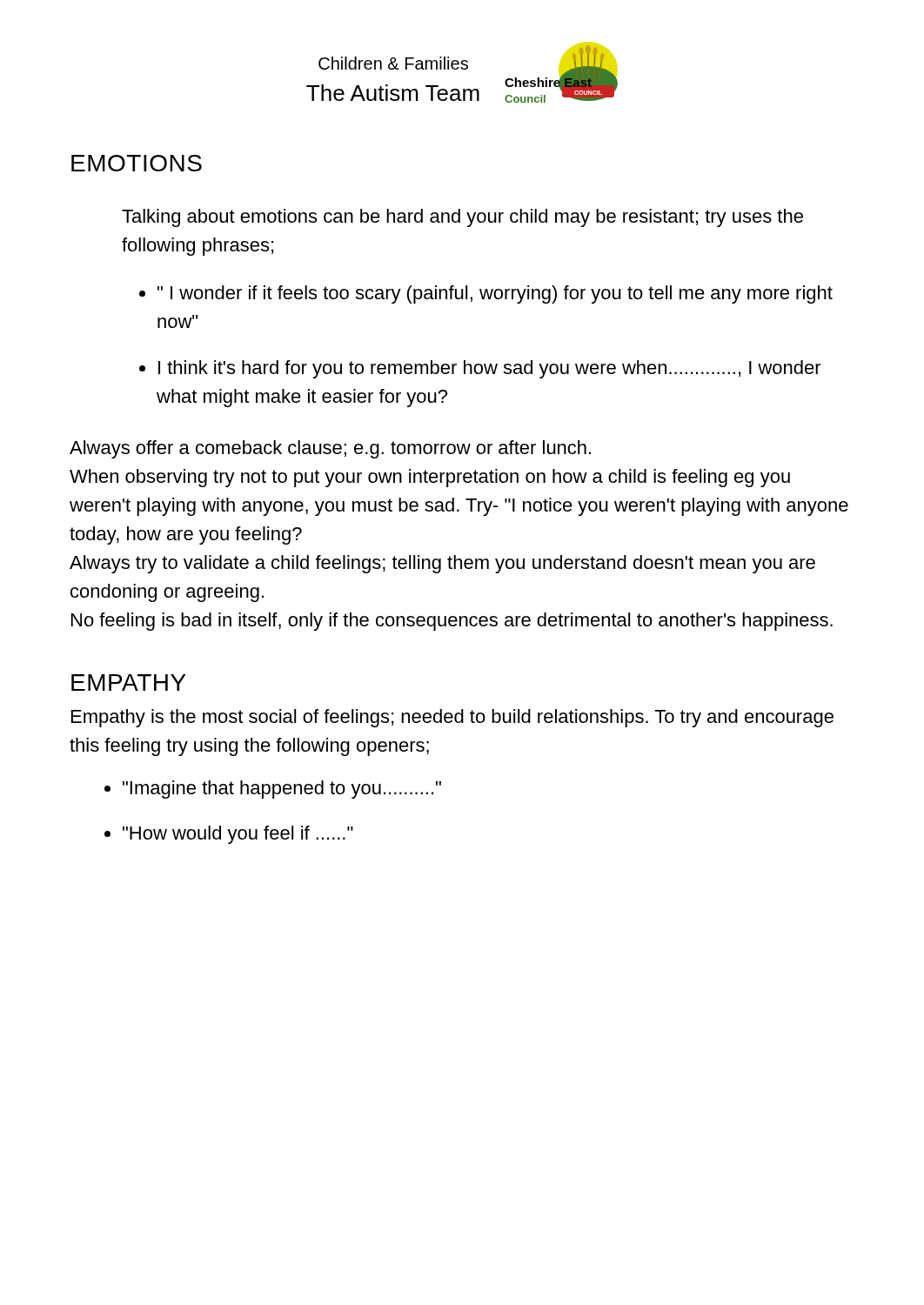The image size is (924, 1305).
Task: Point to the block beginning "" I wonder if it feels too scary"
Action: point(495,307)
